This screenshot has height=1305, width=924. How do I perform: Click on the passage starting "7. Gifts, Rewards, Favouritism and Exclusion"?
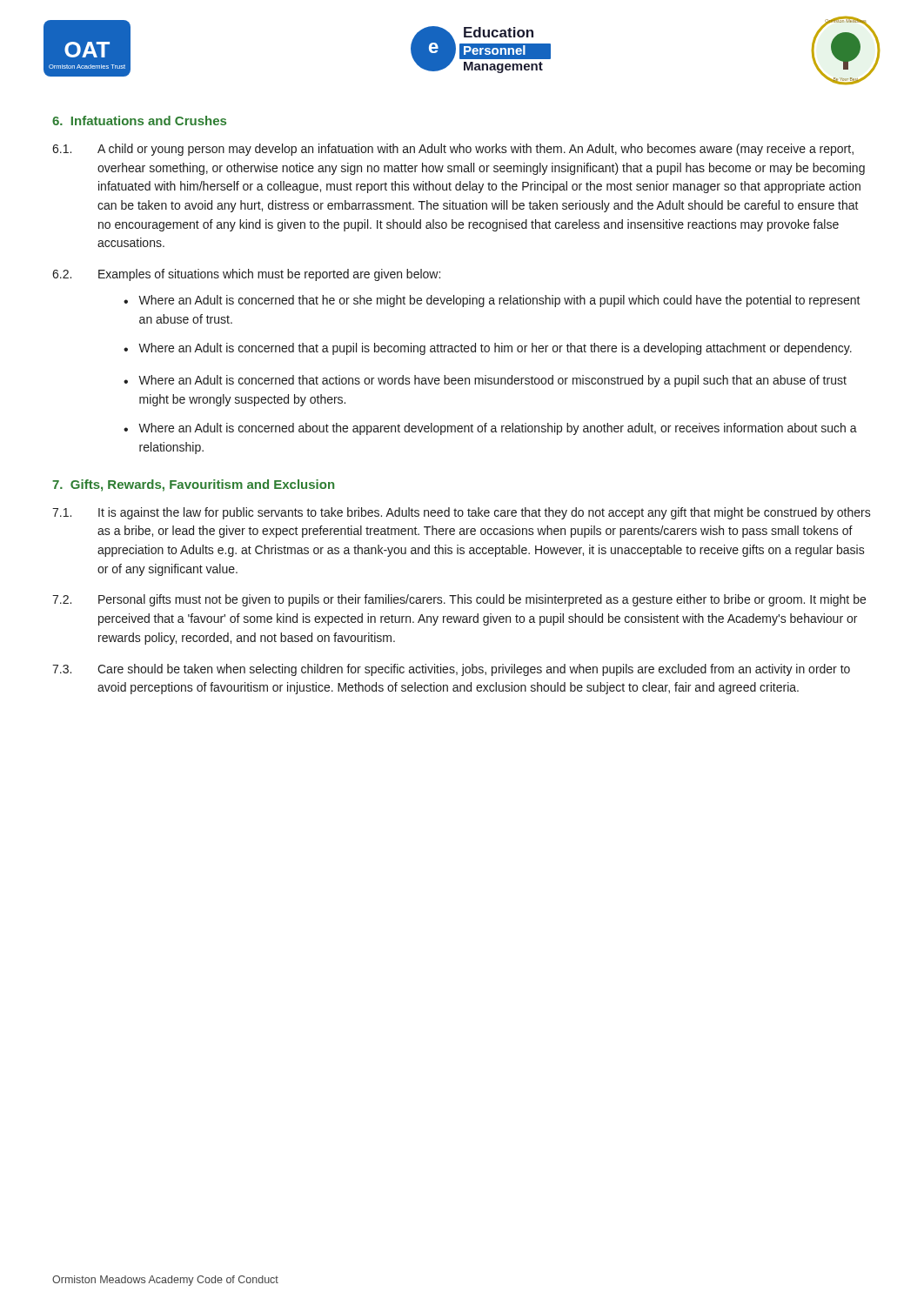click(x=194, y=484)
